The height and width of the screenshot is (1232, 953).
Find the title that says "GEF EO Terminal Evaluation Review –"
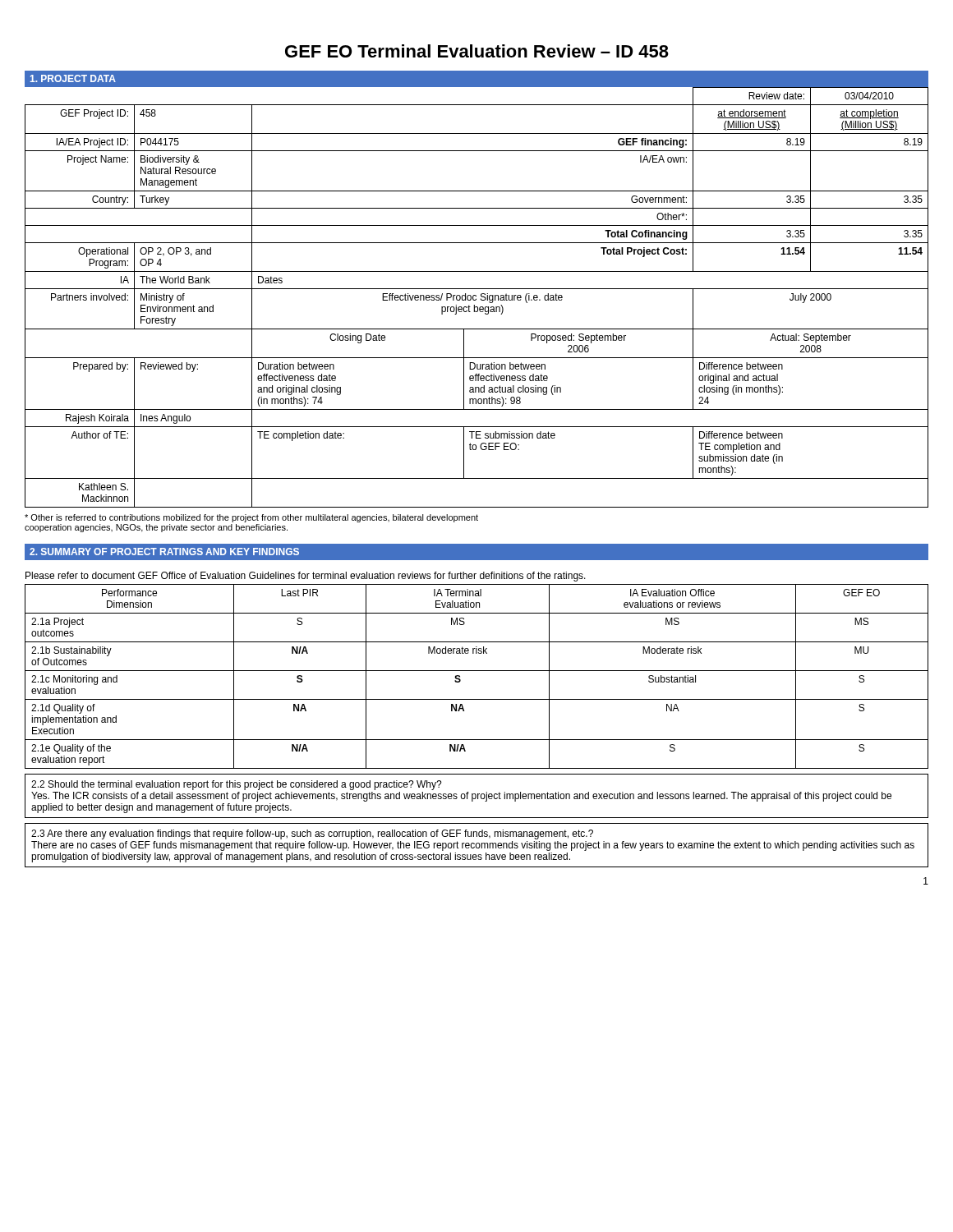tap(476, 52)
